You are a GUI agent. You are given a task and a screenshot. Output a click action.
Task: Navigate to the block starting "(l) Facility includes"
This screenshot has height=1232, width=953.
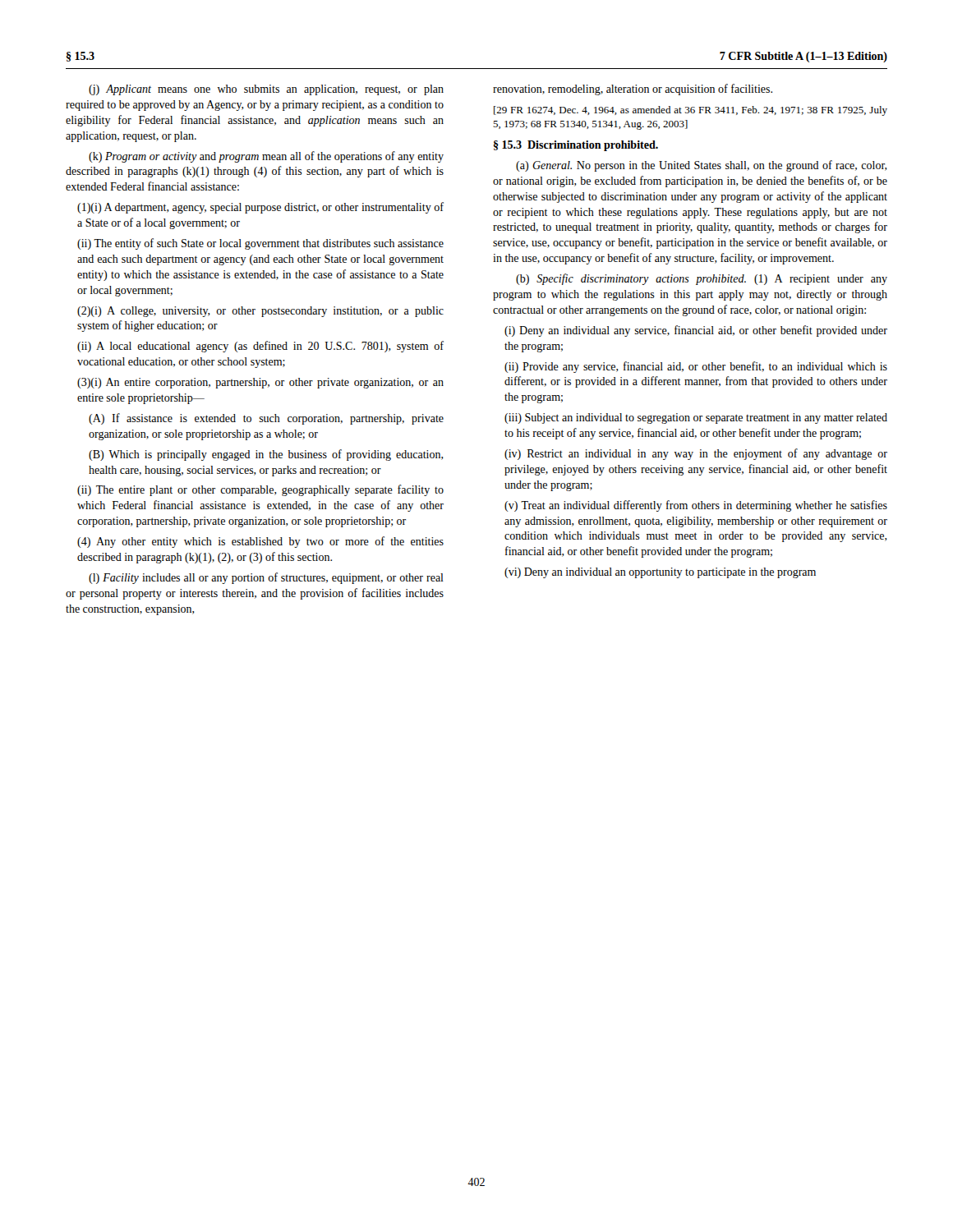pos(255,594)
